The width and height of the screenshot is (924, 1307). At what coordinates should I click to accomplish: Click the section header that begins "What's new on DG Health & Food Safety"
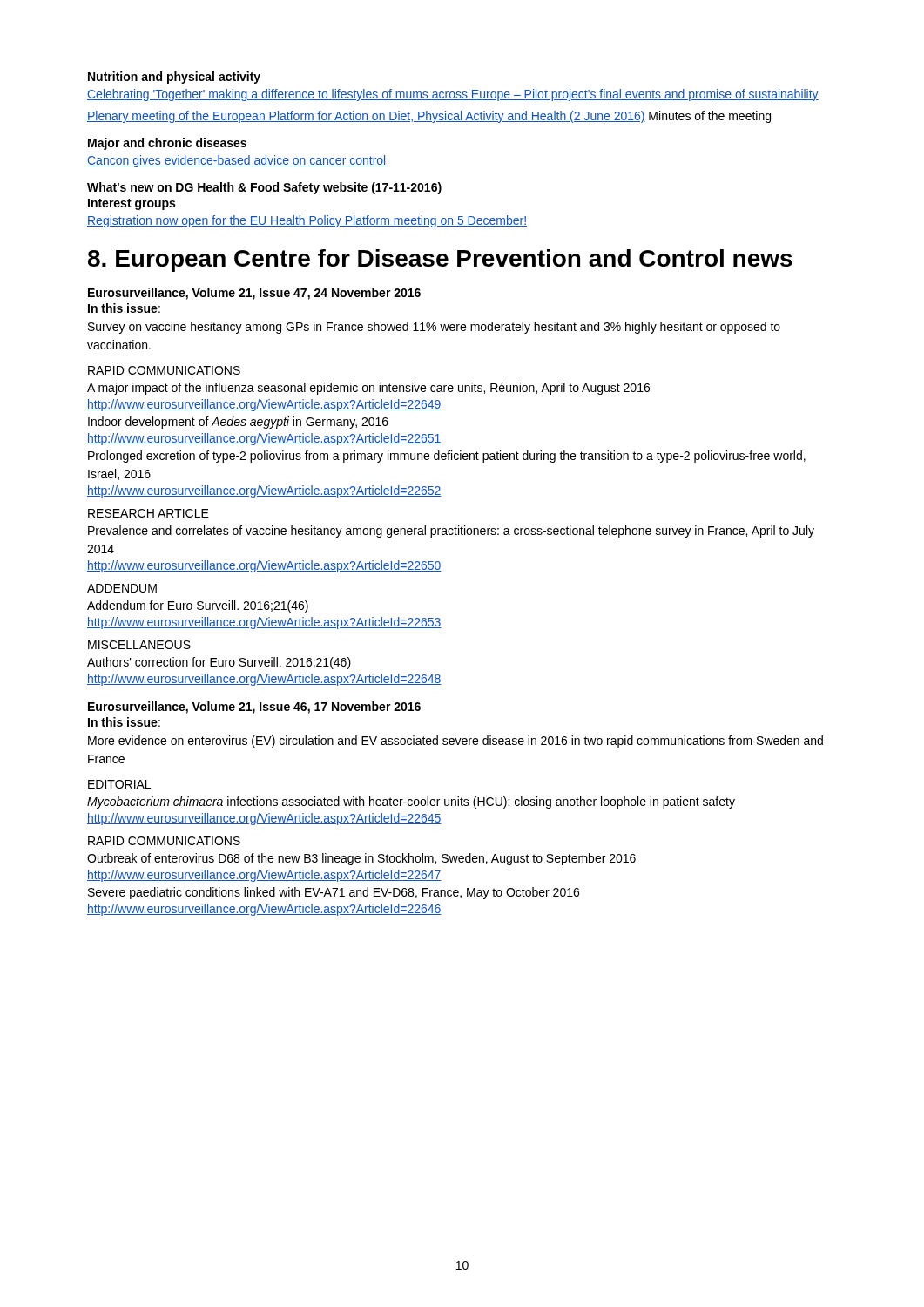[x=264, y=187]
